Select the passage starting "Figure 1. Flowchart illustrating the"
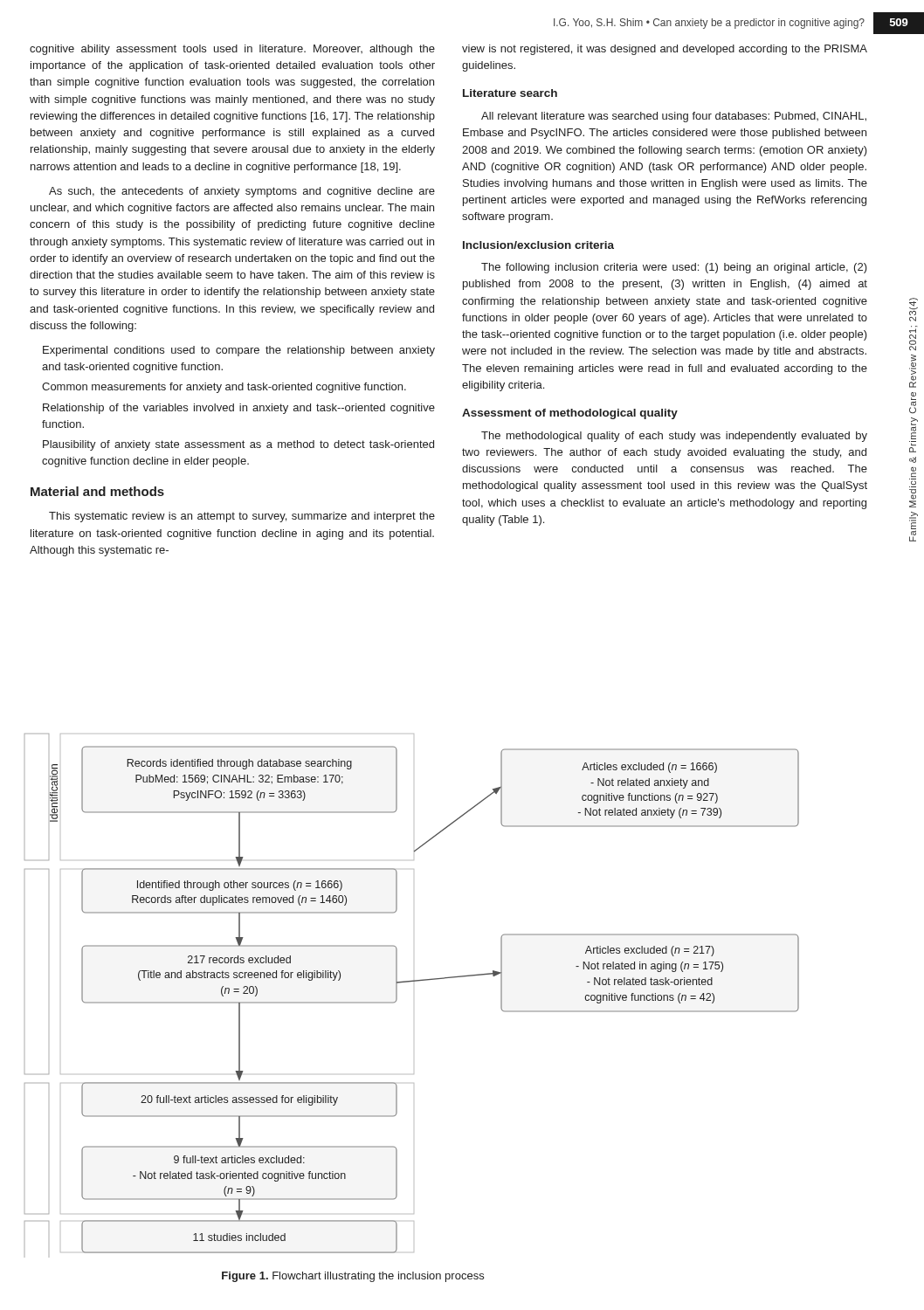Viewport: 924px width, 1310px height. [x=353, y=1276]
